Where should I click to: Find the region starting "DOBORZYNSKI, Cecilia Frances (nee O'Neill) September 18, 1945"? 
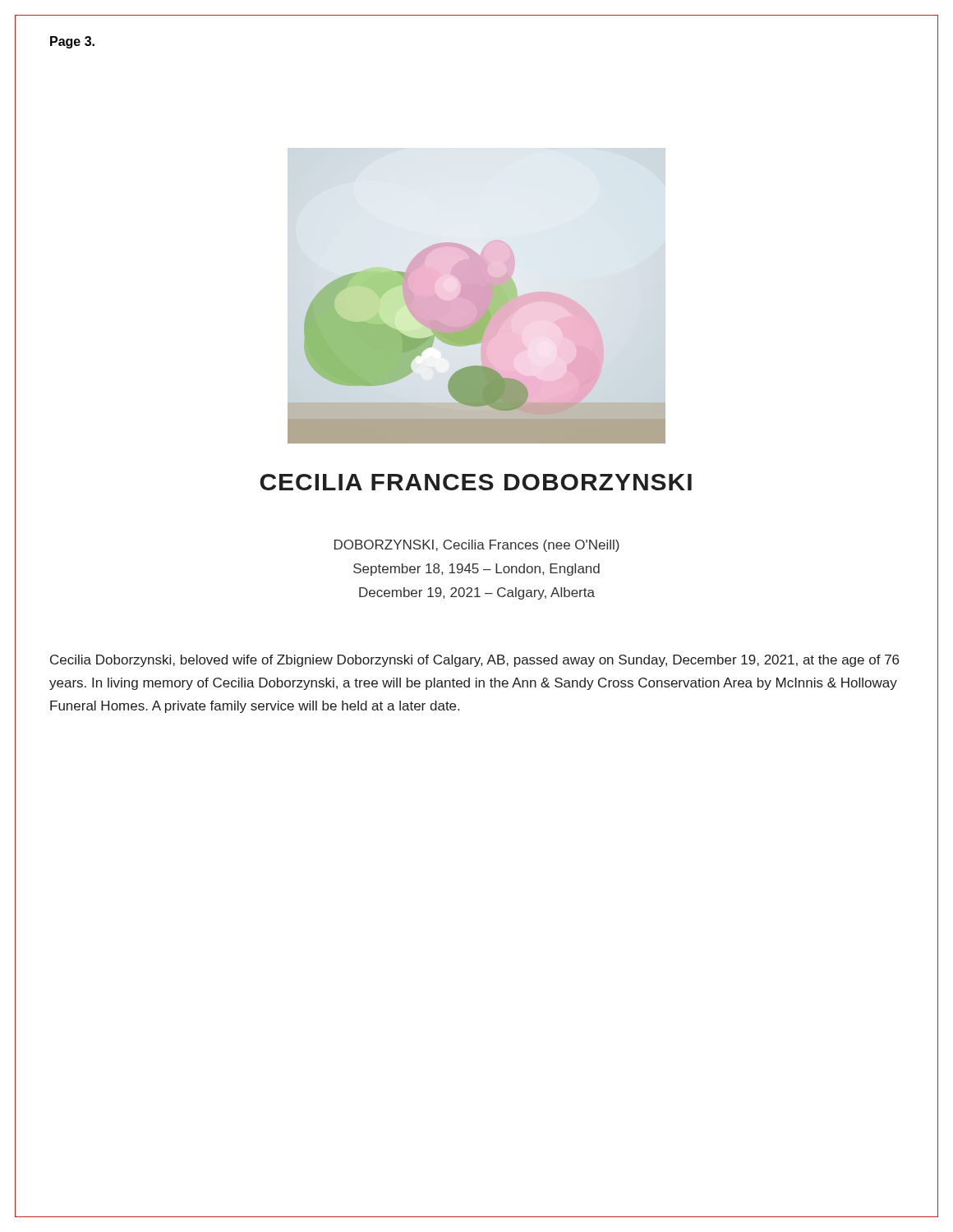(476, 569)
